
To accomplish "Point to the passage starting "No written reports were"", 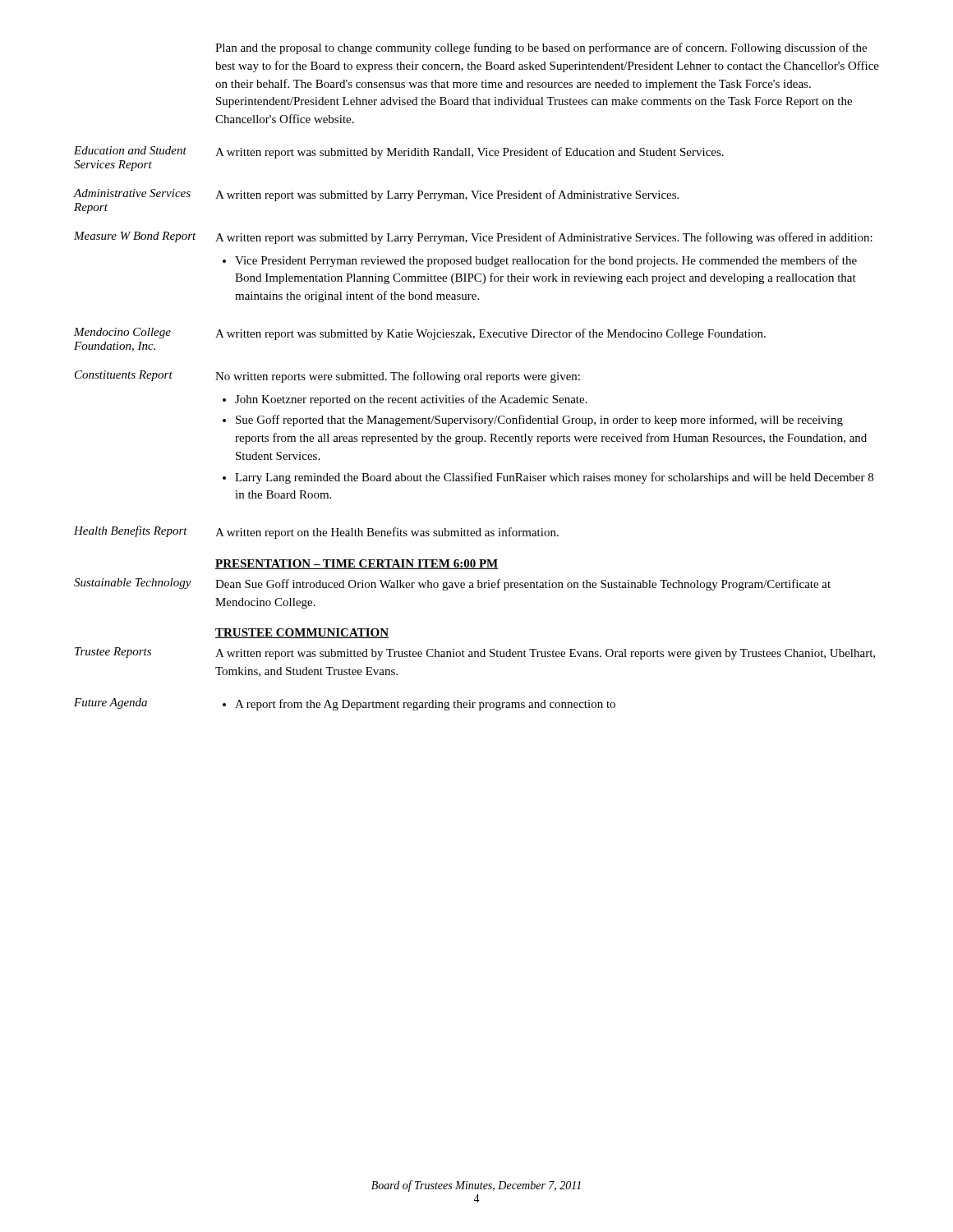I will (x=547, y=377).
